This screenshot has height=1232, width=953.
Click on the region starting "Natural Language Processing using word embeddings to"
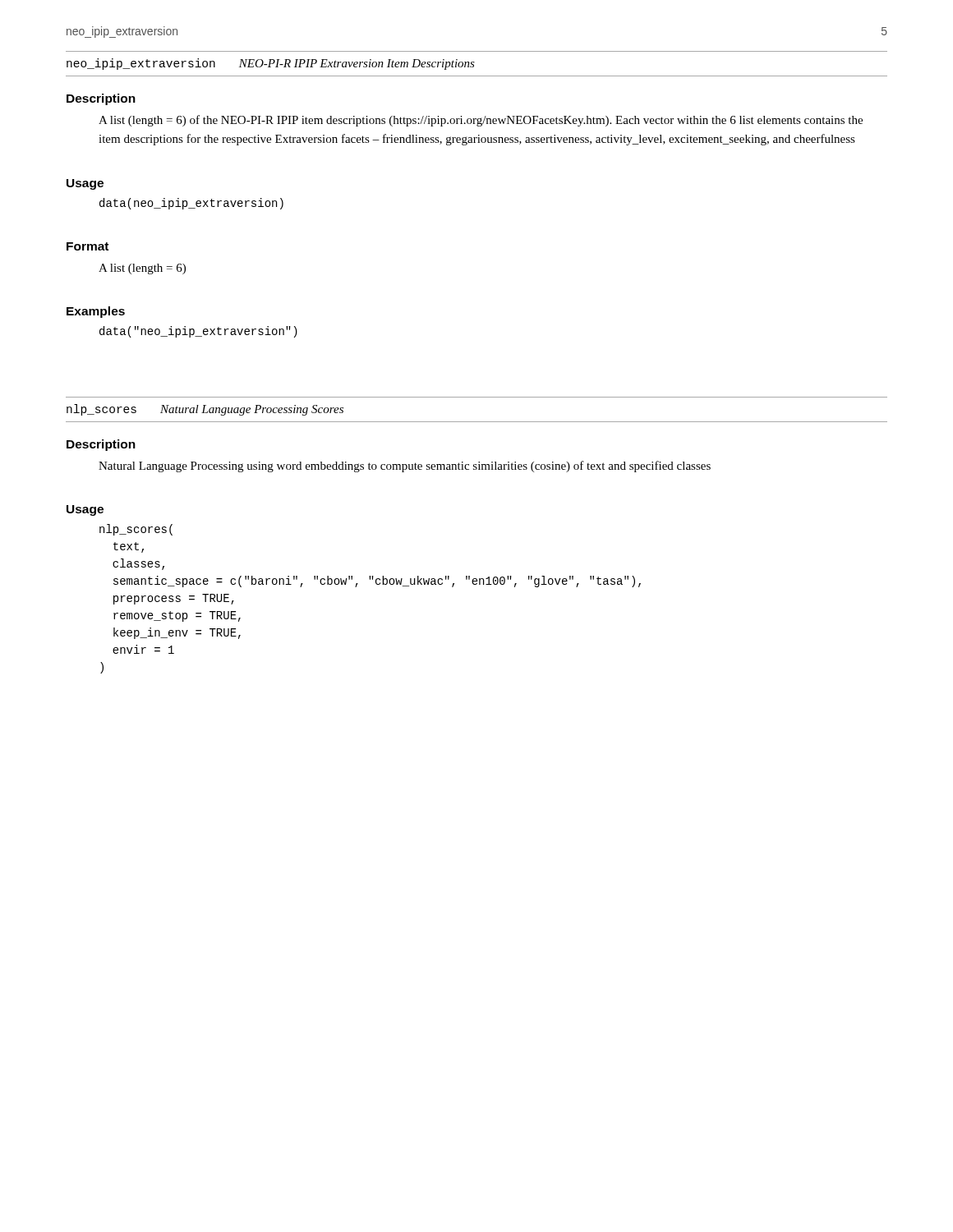tap(405, 466)
